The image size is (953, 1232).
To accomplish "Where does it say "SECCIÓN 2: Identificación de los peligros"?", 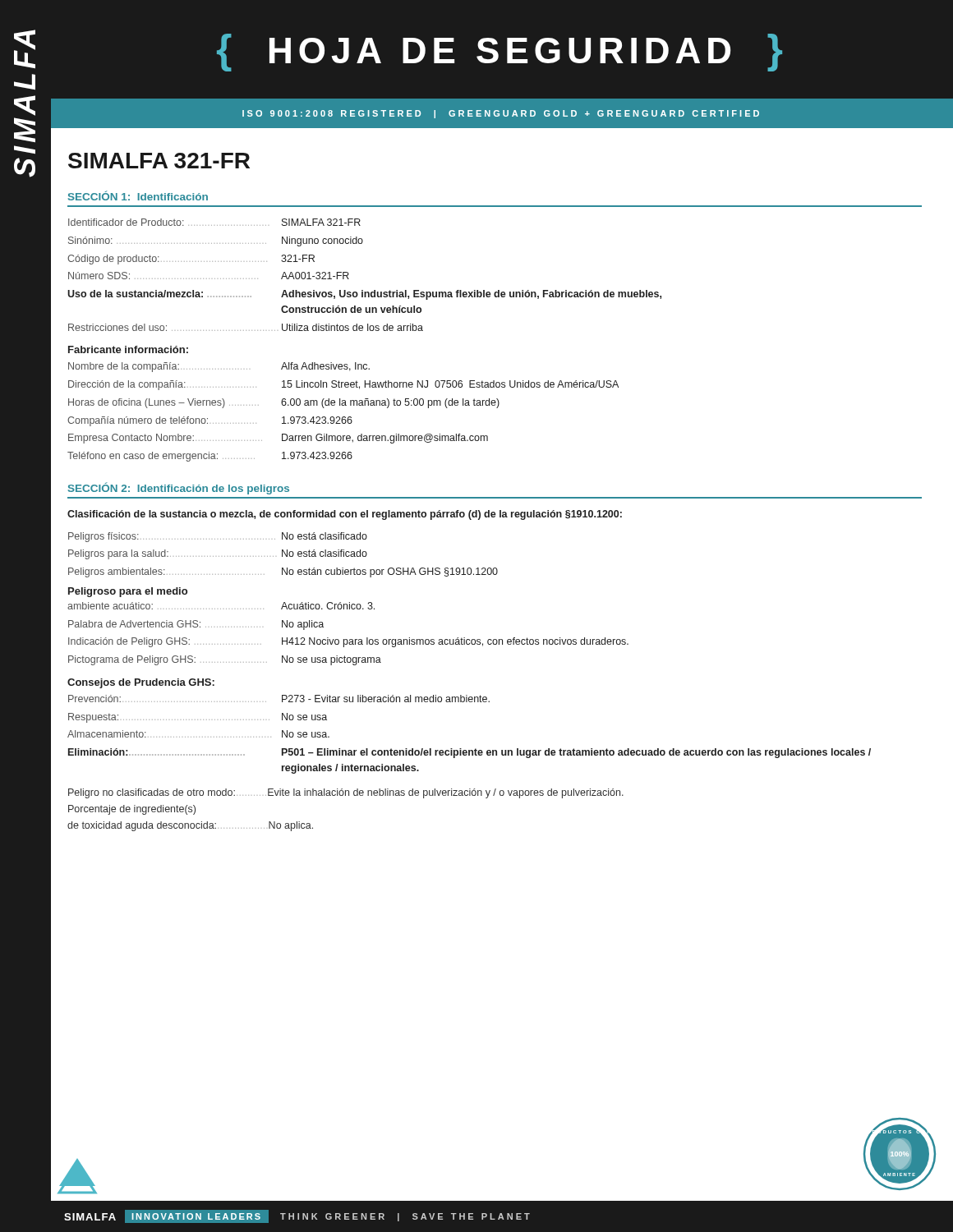I will 179,488.
